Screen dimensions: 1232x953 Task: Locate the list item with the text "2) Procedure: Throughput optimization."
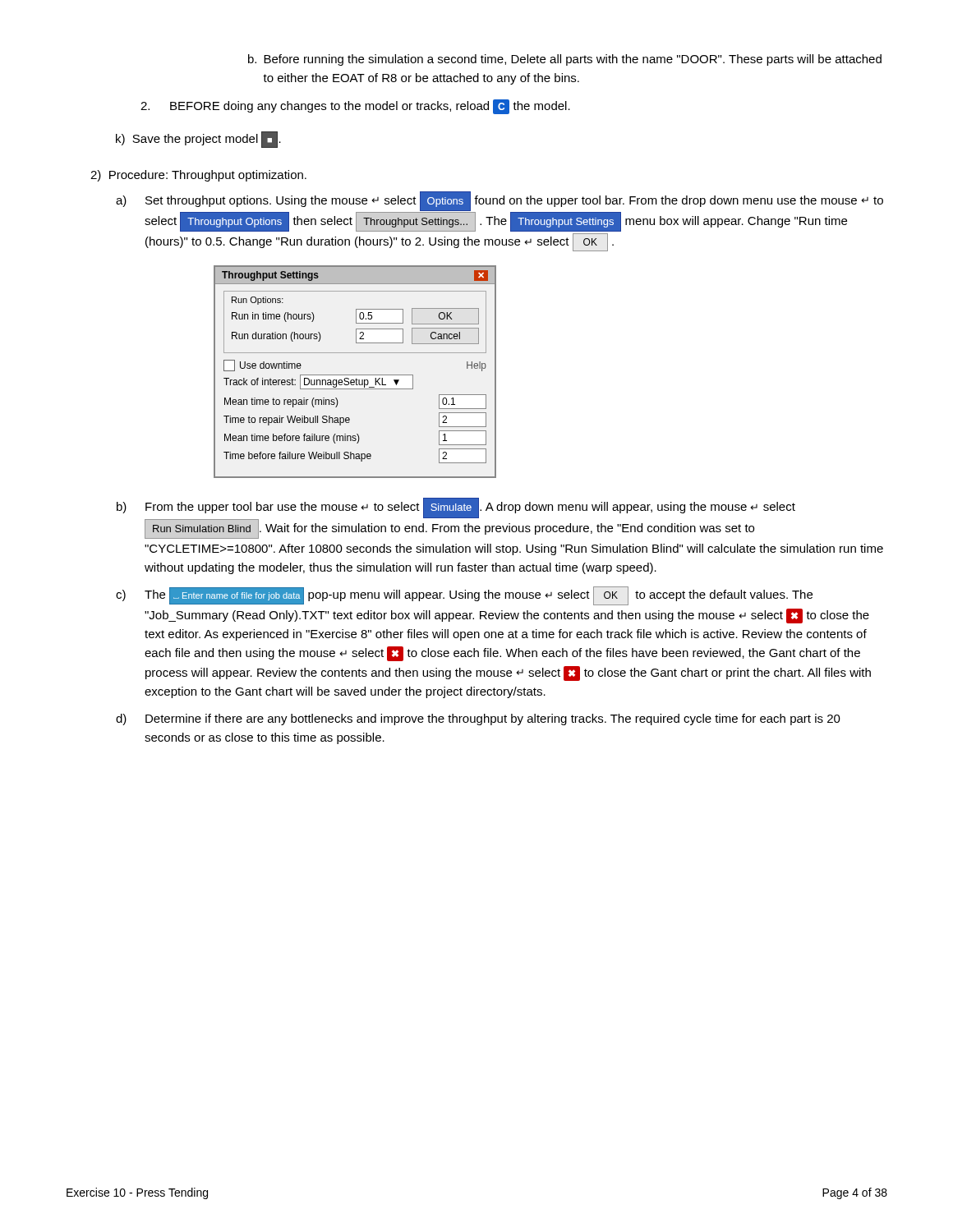point(199,175)
